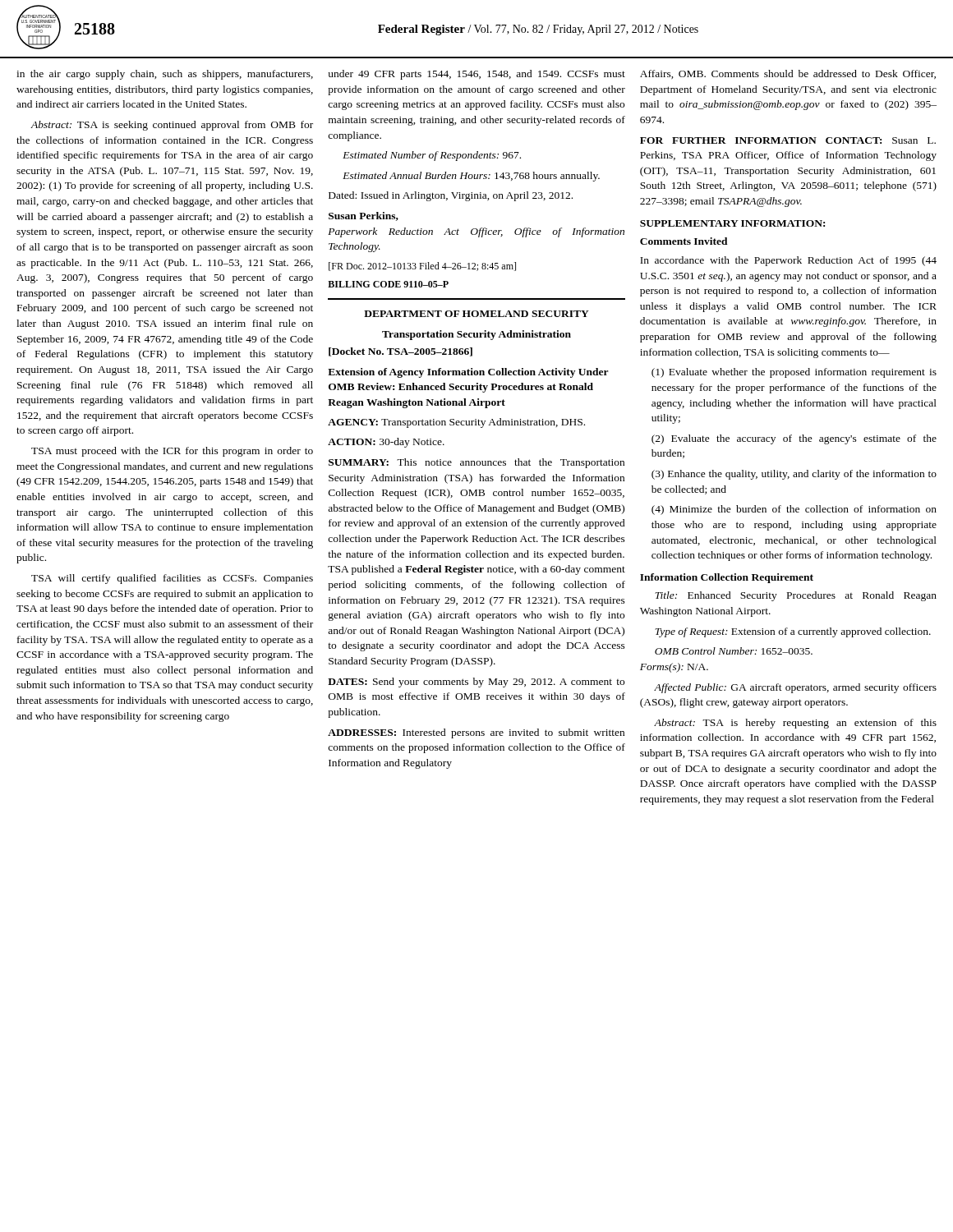Find the list item with the text "(3) Enhance the quality, utility, and"
Screen dimensions: 1232x953
pos(794,482)
